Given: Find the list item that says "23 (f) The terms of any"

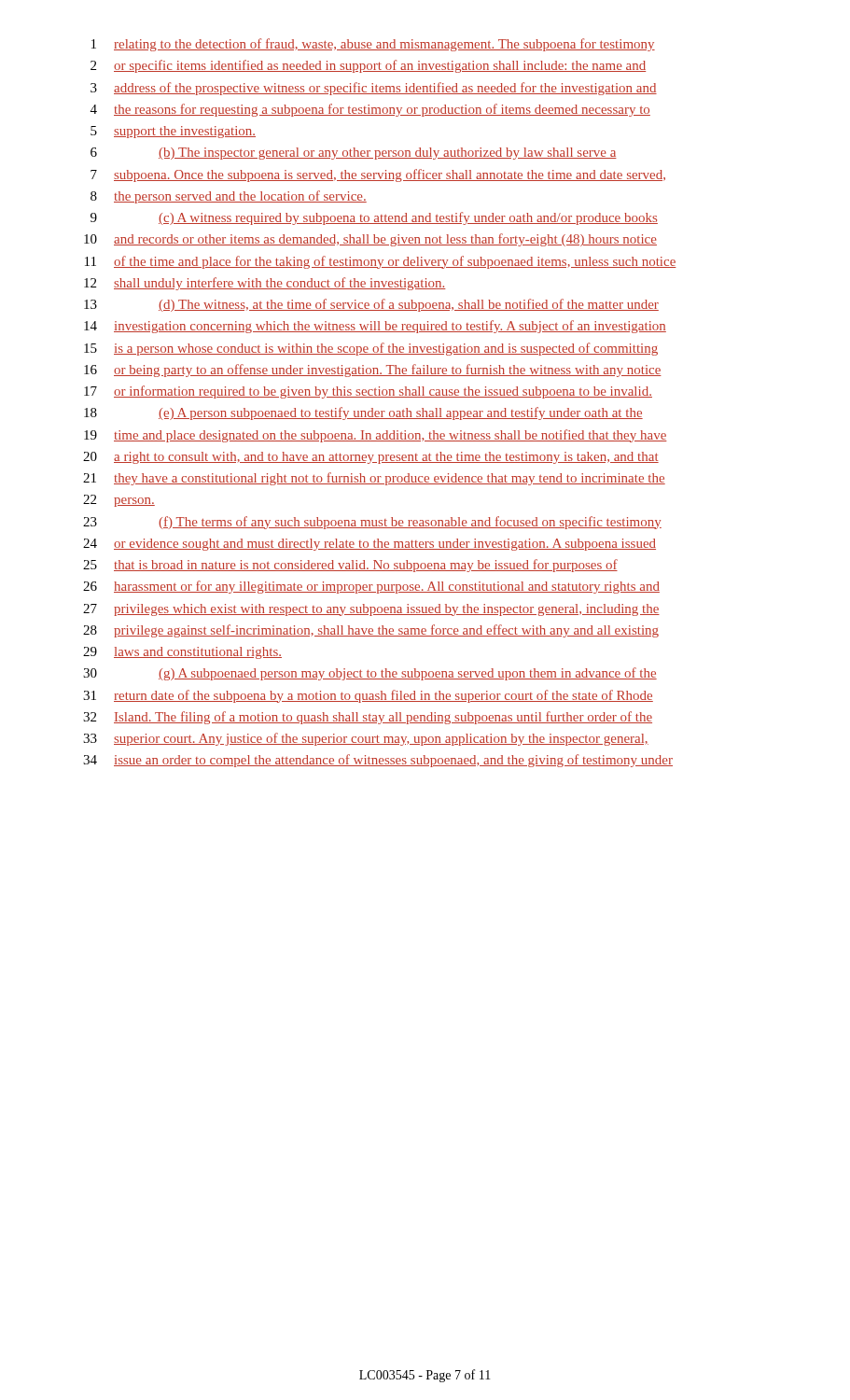Looking at the screenshot, I should tap(431, 522).
